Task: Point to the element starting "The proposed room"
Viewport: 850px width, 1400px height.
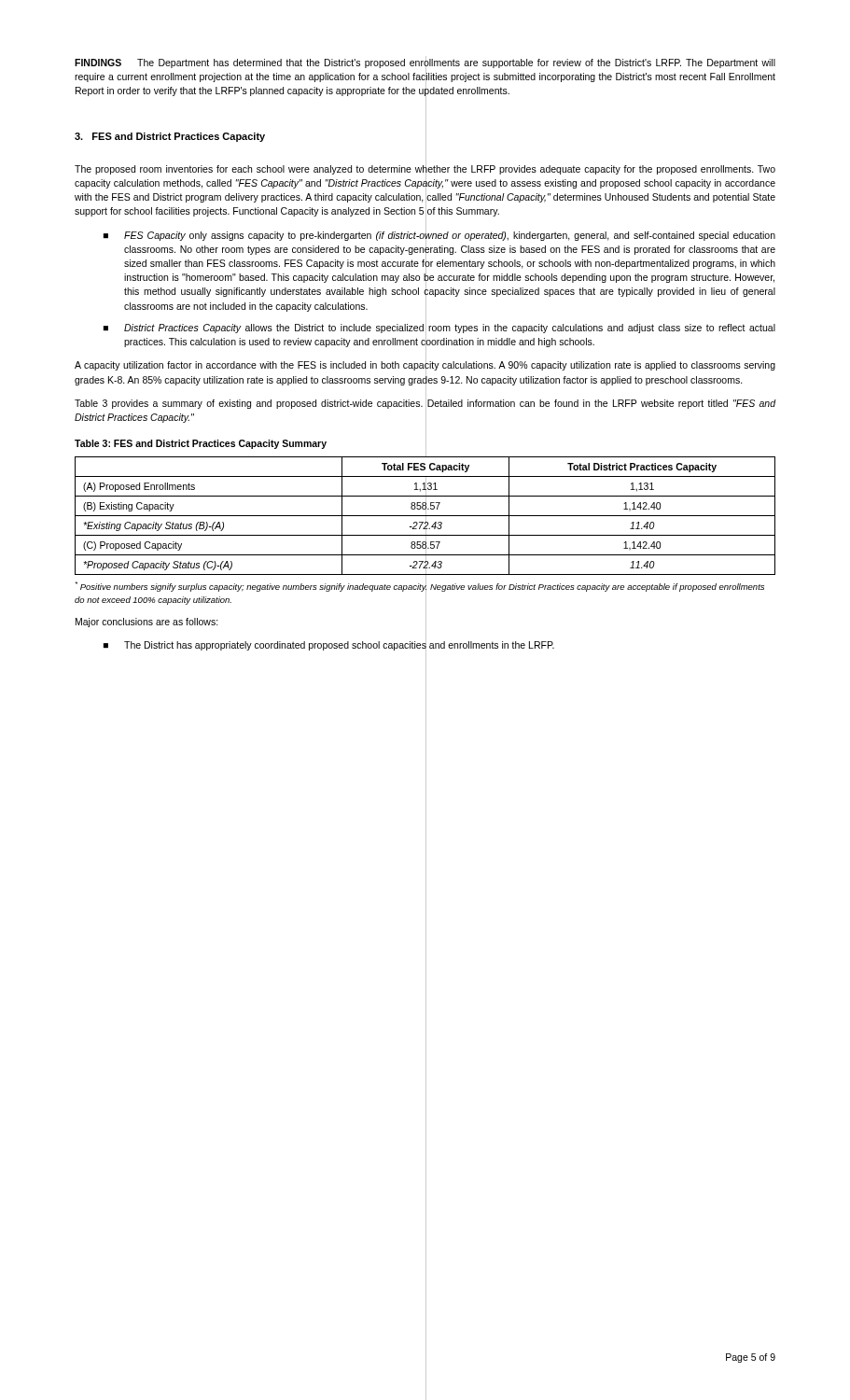Action: pos(425,190)
